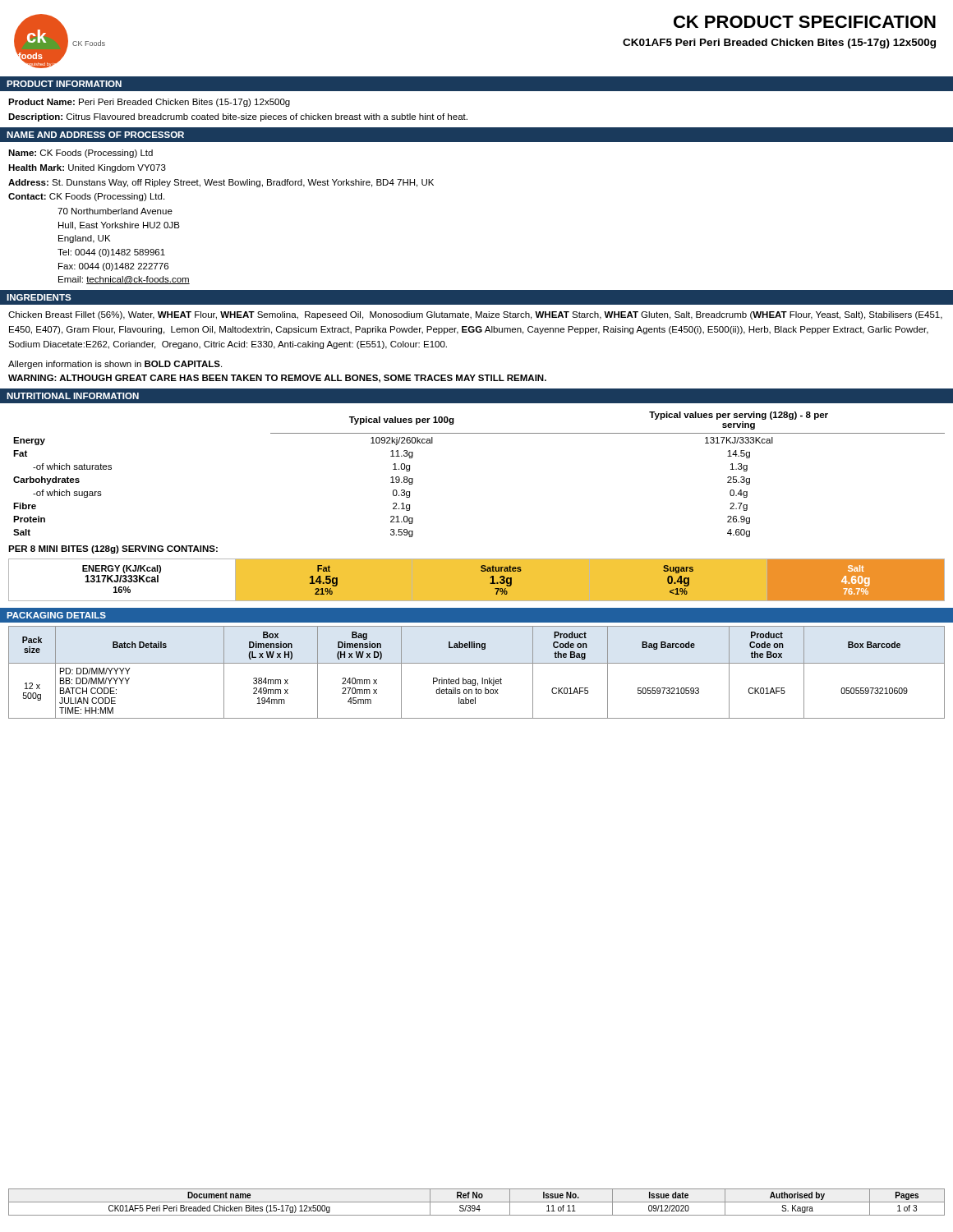Locate the table with the text "Printed bag, Inkjet"
Viewport: 953px width, 1232px height.
pos(476,672)
